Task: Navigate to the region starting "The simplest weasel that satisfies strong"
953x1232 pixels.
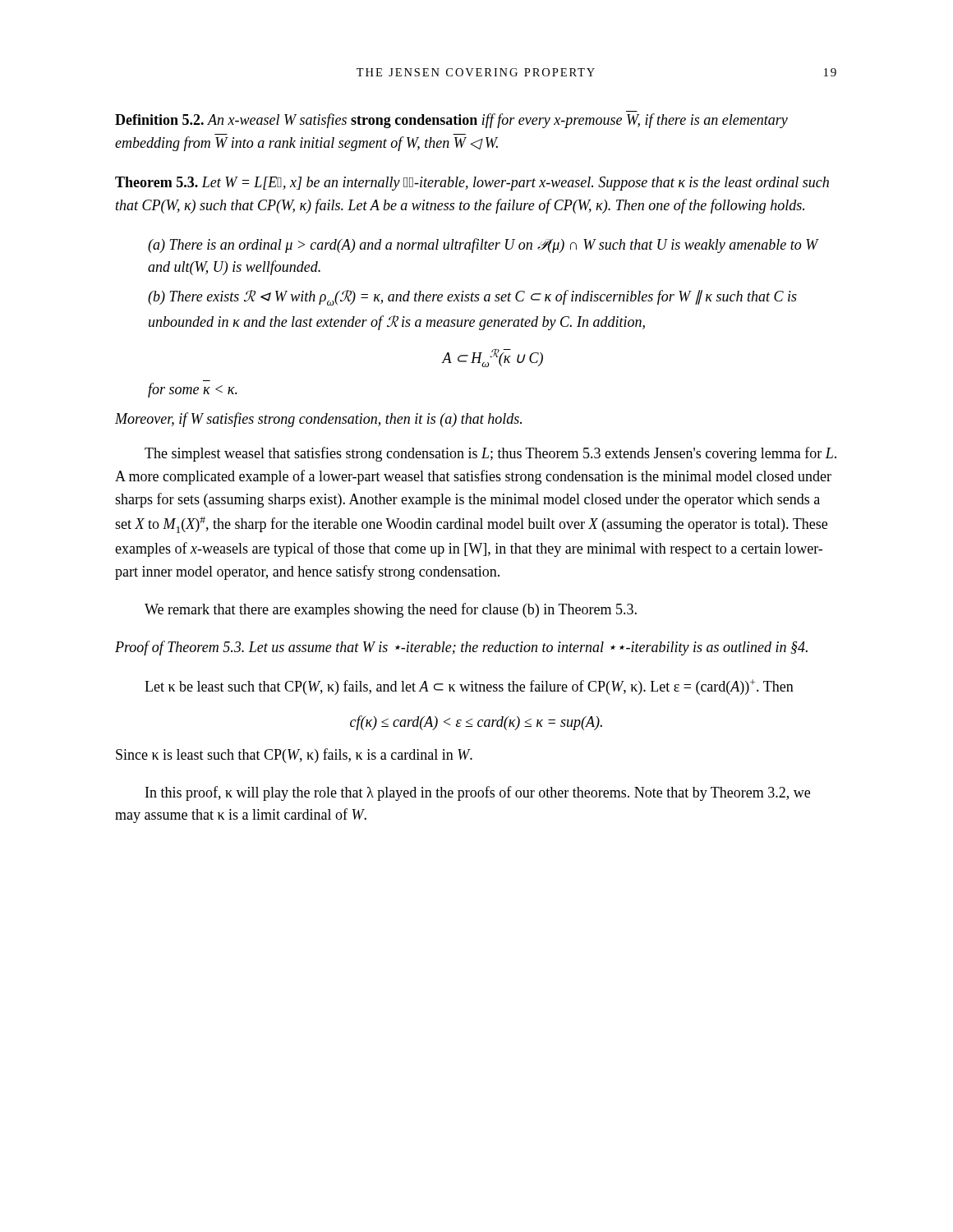Action: (x=476, y=513)
